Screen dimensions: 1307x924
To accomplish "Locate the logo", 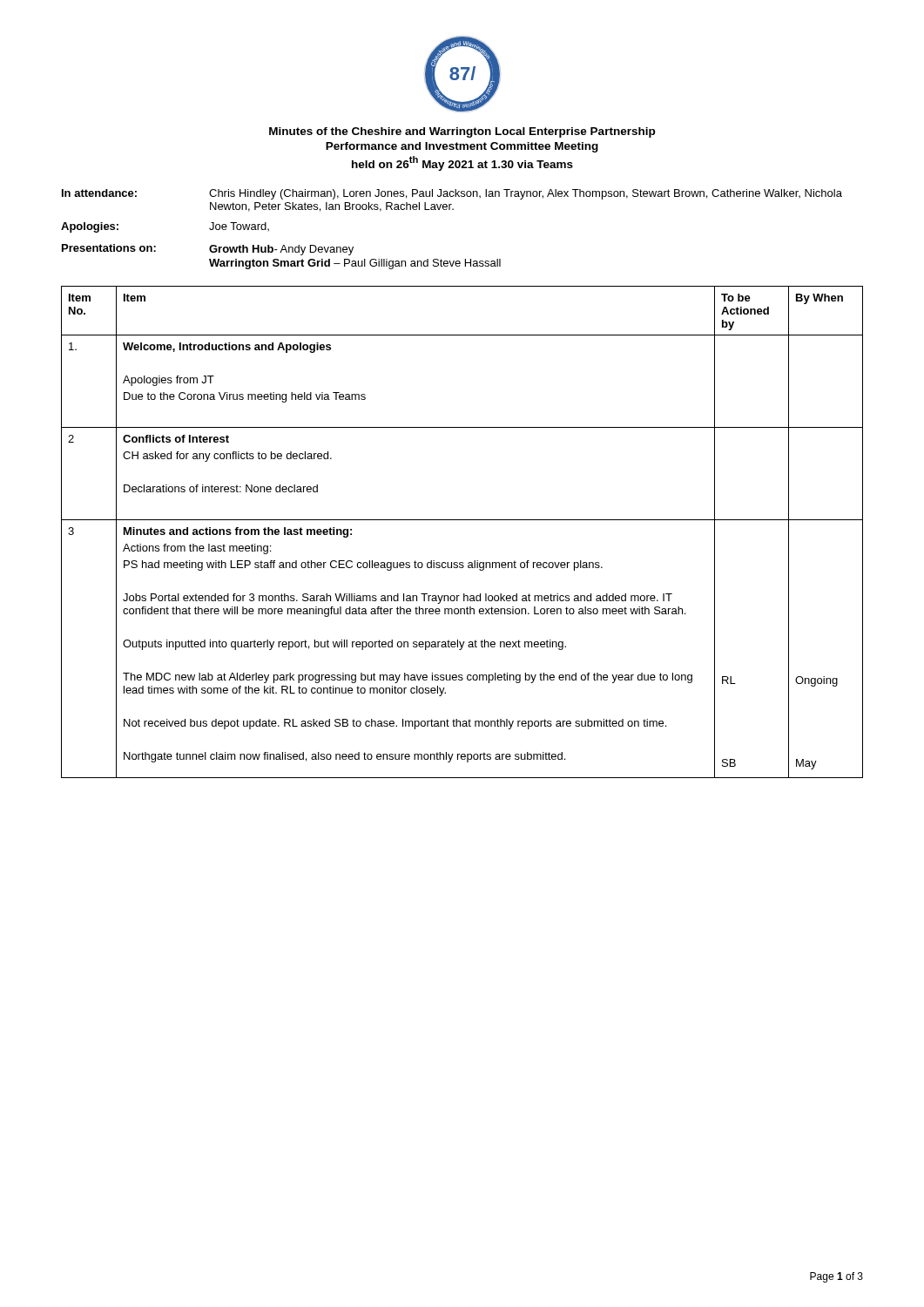I will [462, 75].
